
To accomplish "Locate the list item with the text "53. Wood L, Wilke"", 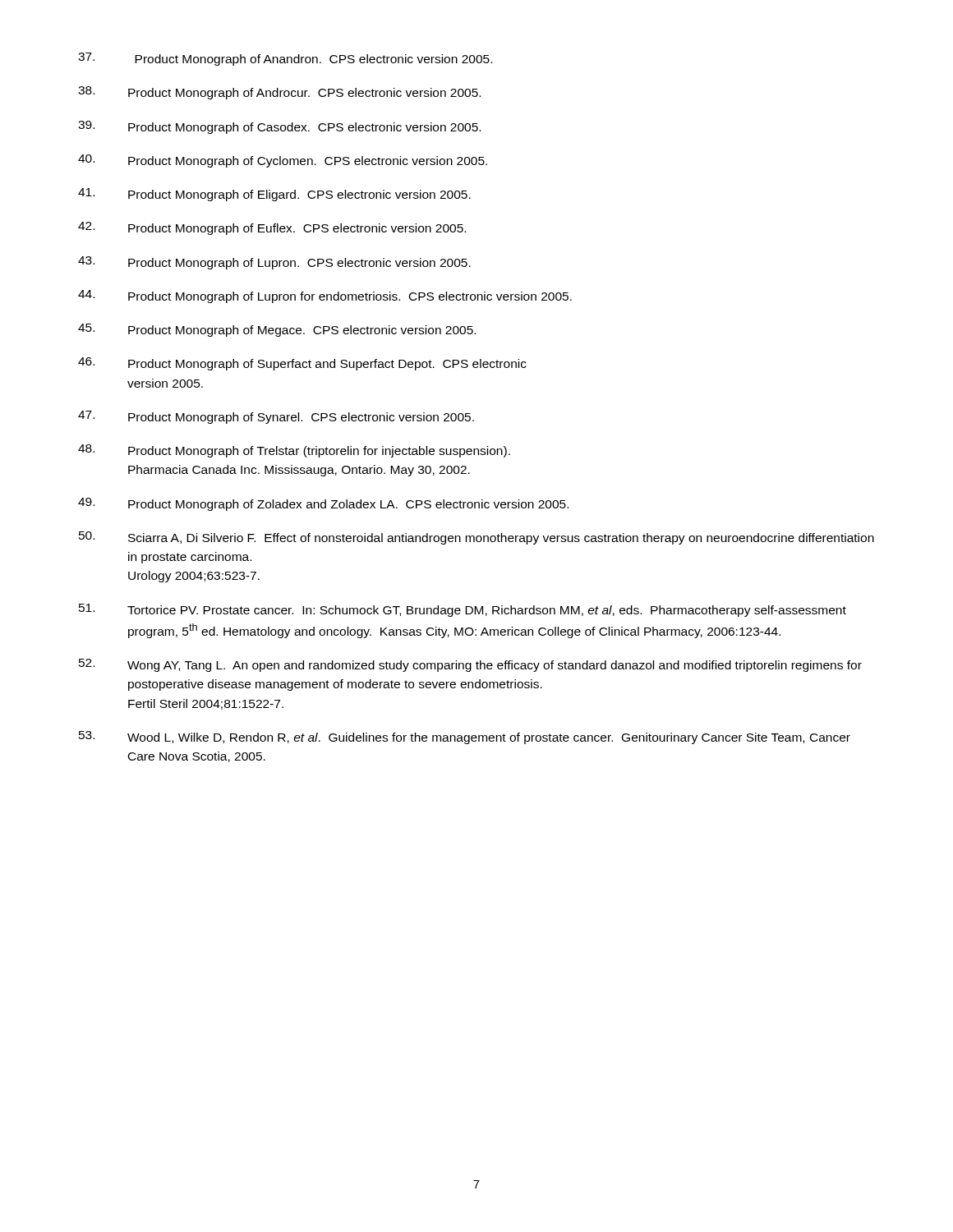I will tap(476, 747).
